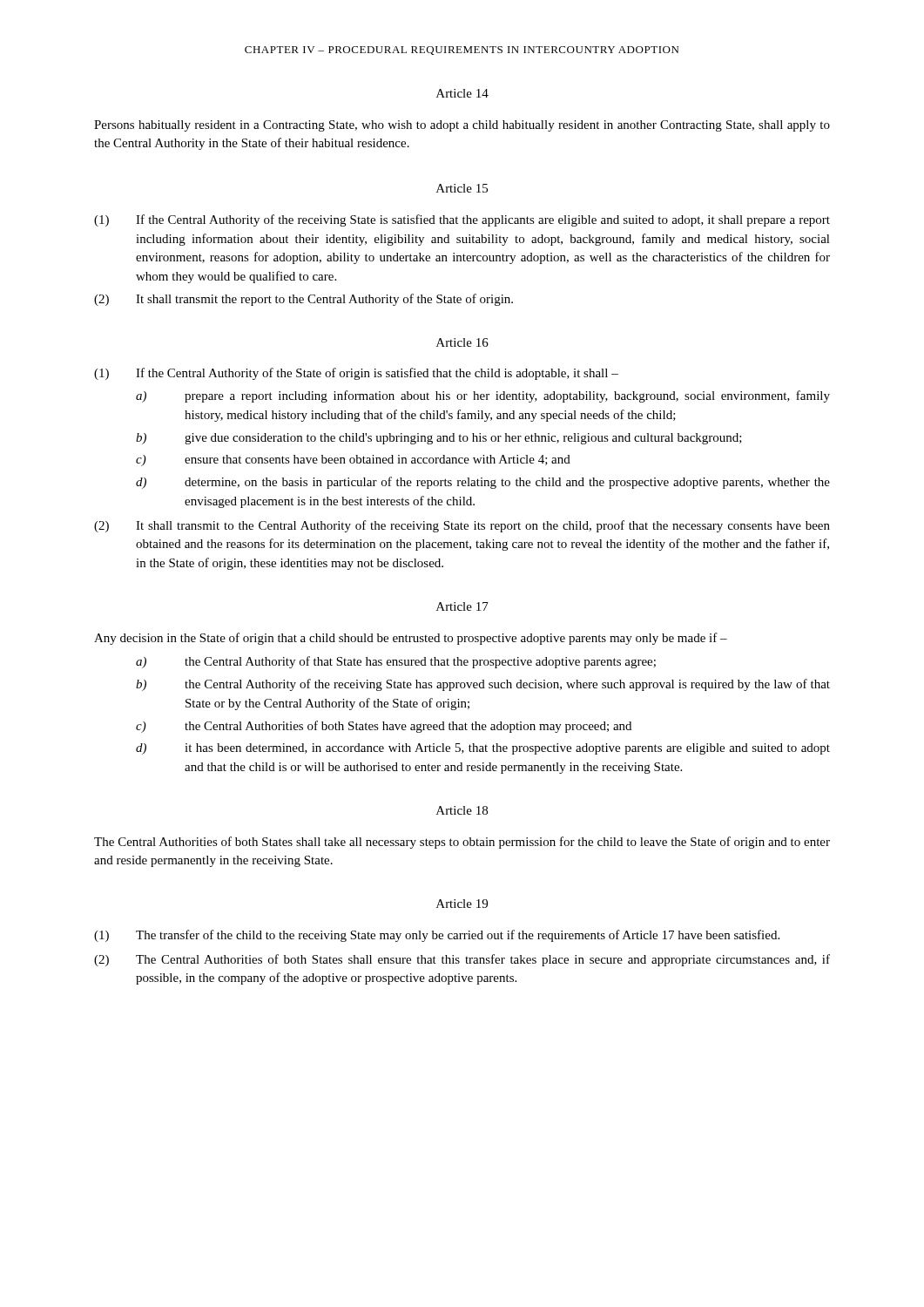Find the text starting "b) give due consideration to the child's"
Screen dimensions: 1307x924
click(462, 438)
